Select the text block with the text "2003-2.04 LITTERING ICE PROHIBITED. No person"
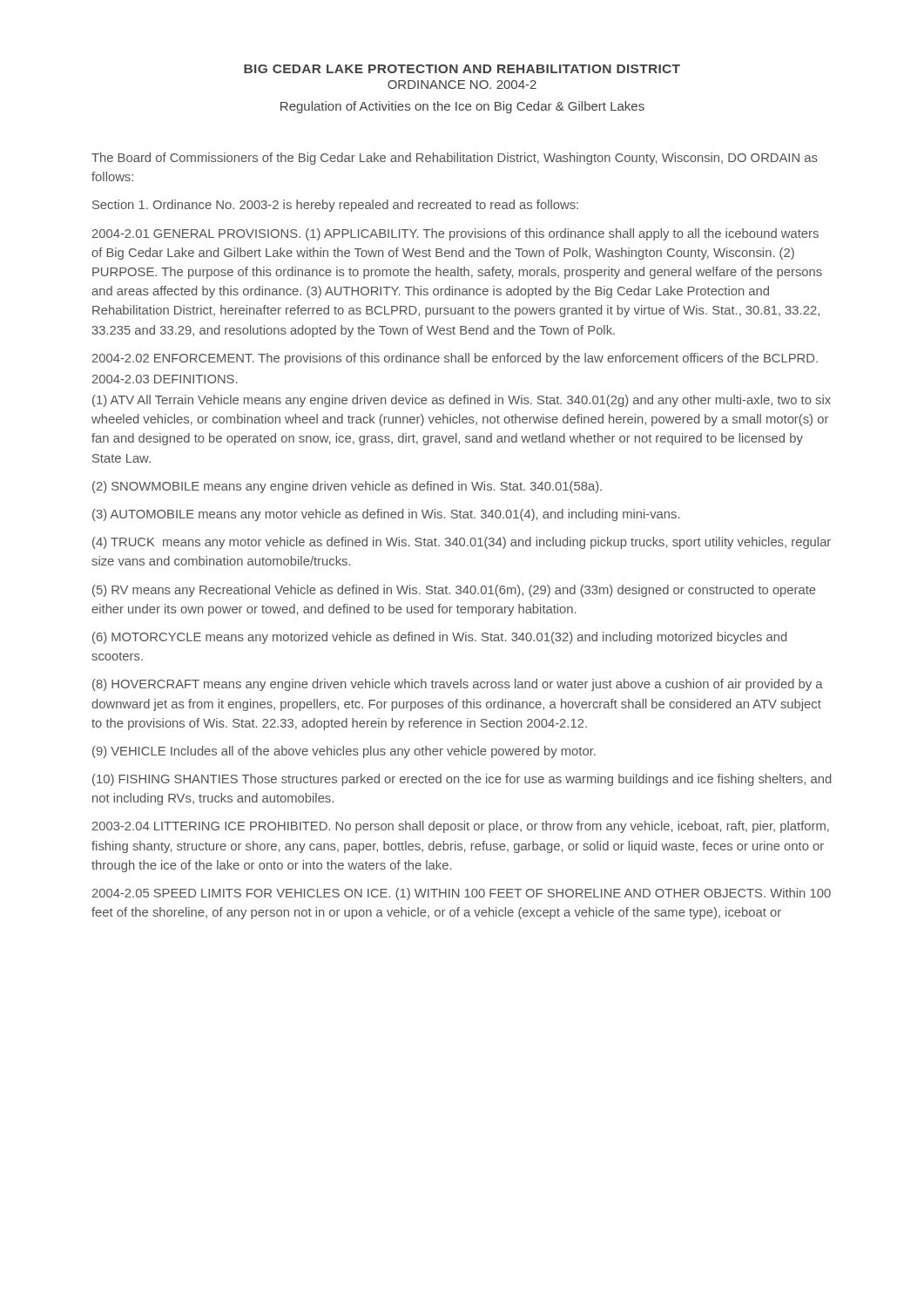This screenshot has width=924, height=1307. pyautogui.click(x=461, y=846)
